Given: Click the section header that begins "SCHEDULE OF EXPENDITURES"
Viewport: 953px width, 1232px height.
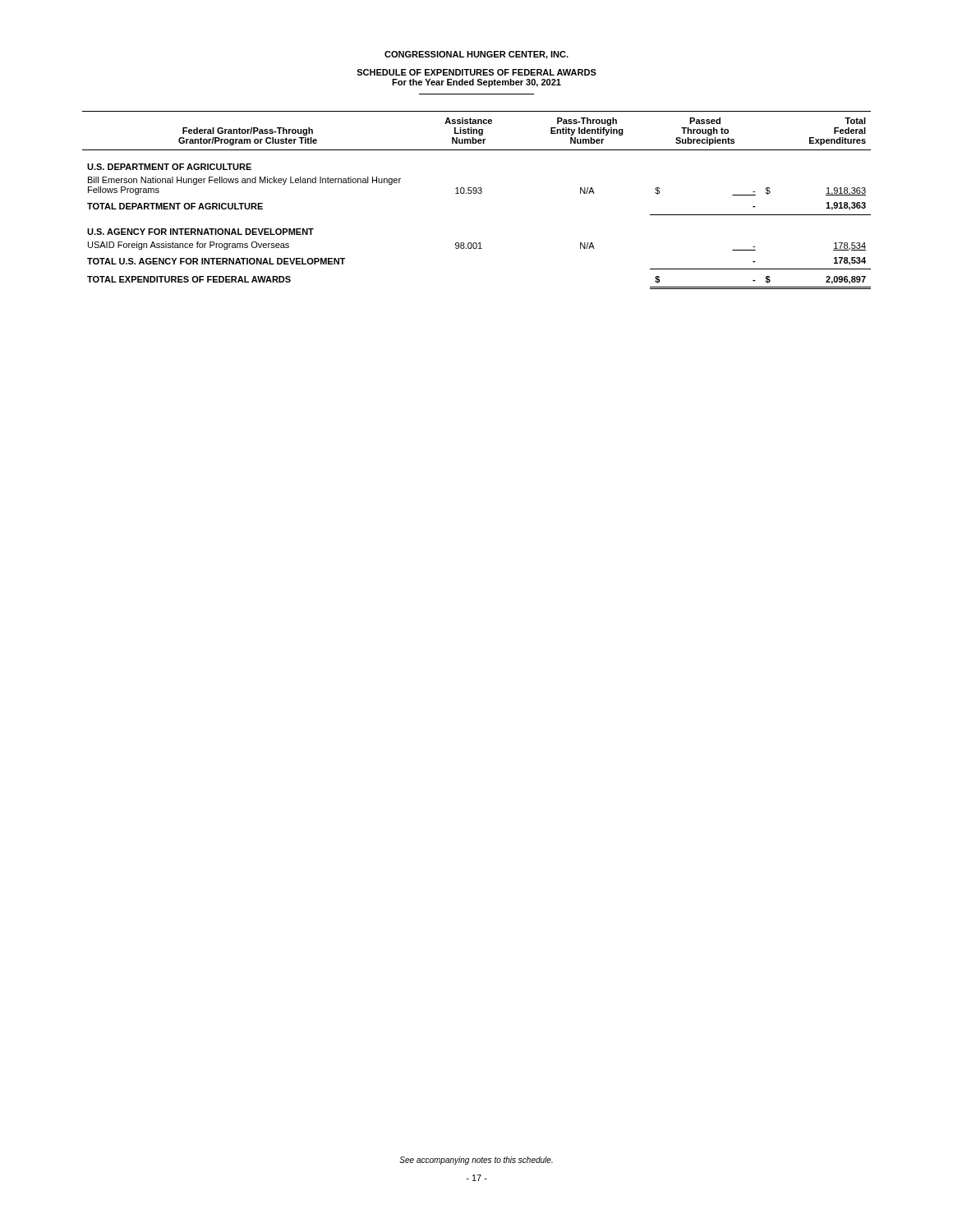Looking at the screenshot, I should 476,77.
